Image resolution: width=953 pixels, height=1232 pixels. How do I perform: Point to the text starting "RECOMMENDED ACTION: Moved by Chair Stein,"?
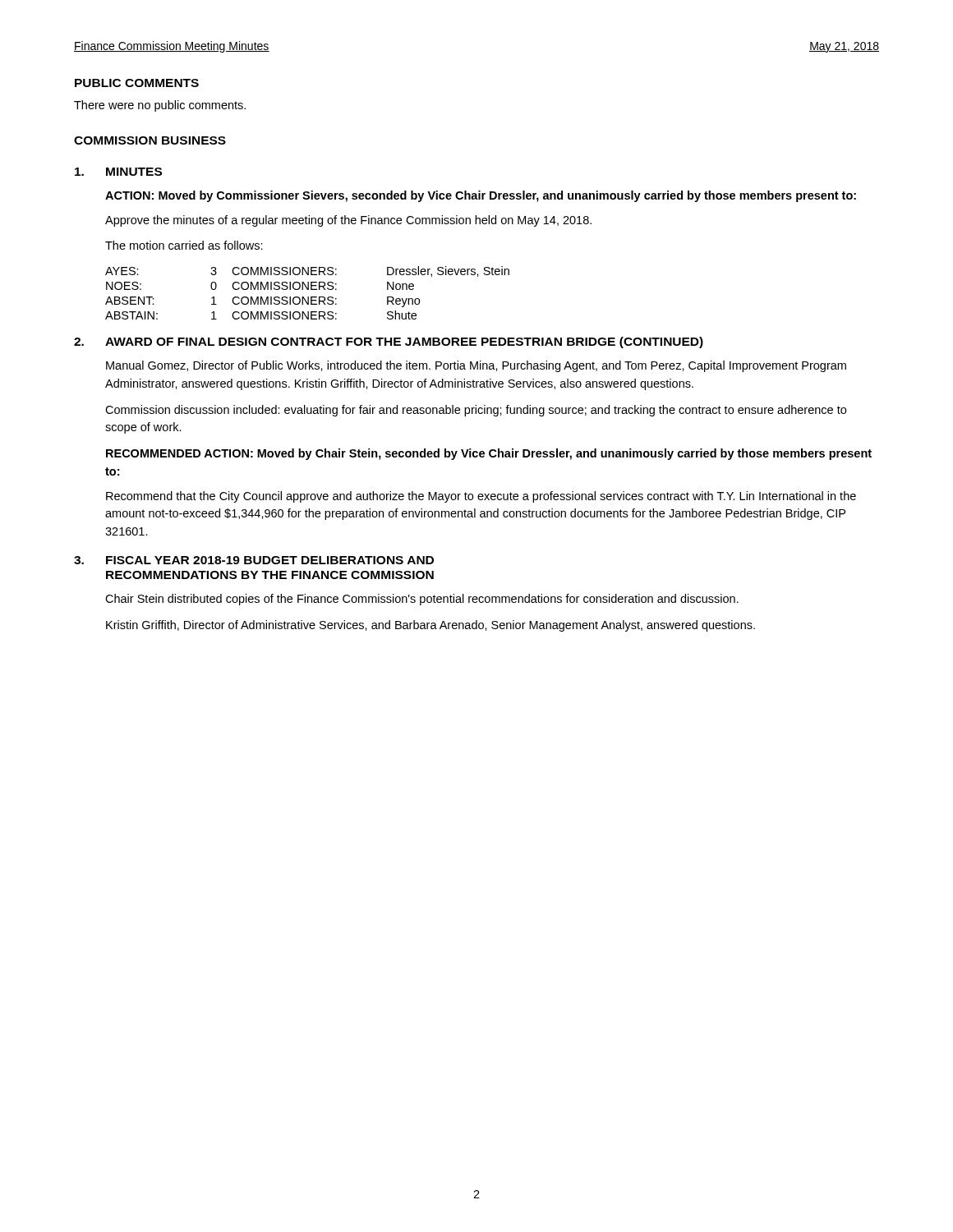pyautogui.click(x=488, y=462)
